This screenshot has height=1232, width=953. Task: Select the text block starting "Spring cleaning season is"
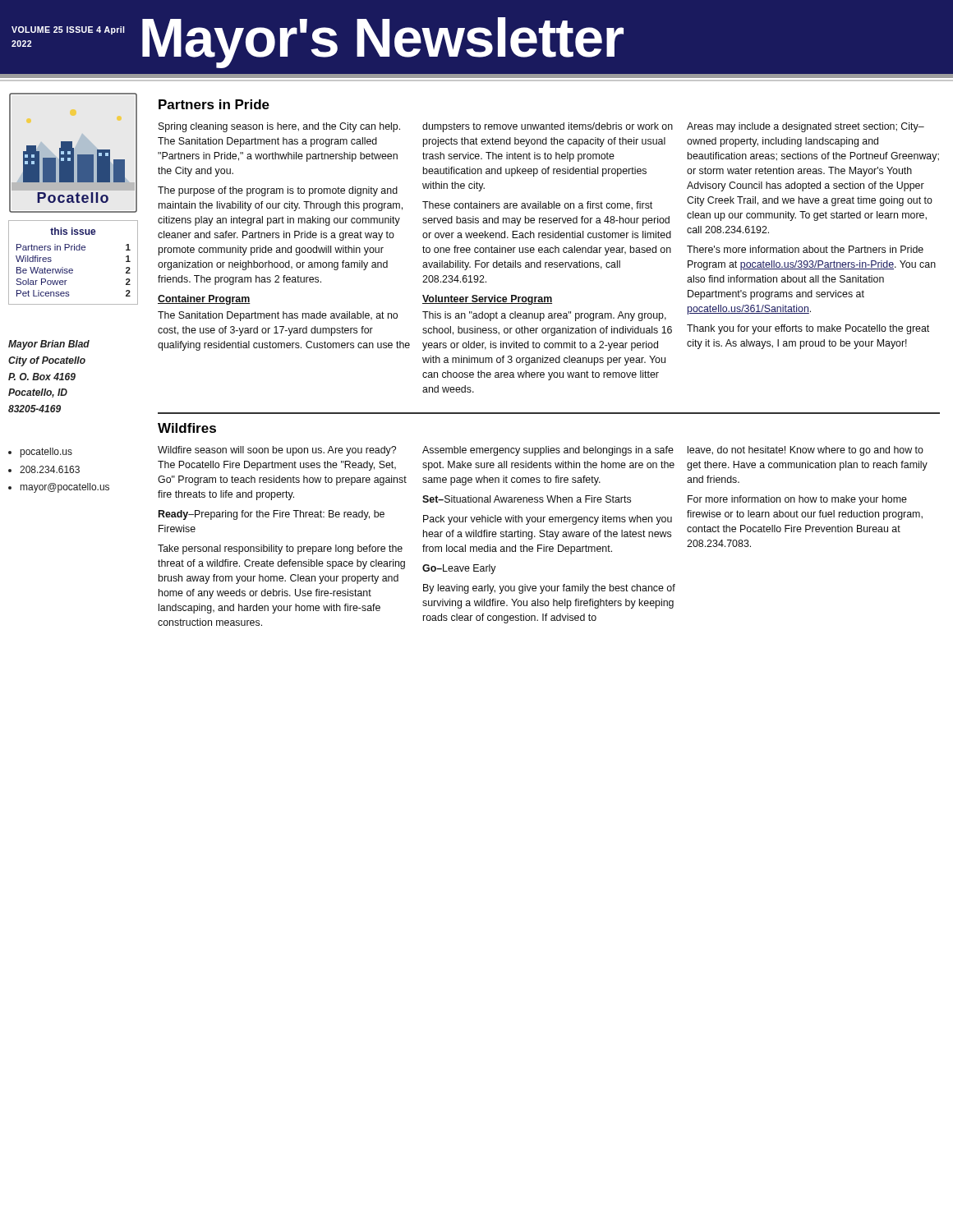[284, 236]
